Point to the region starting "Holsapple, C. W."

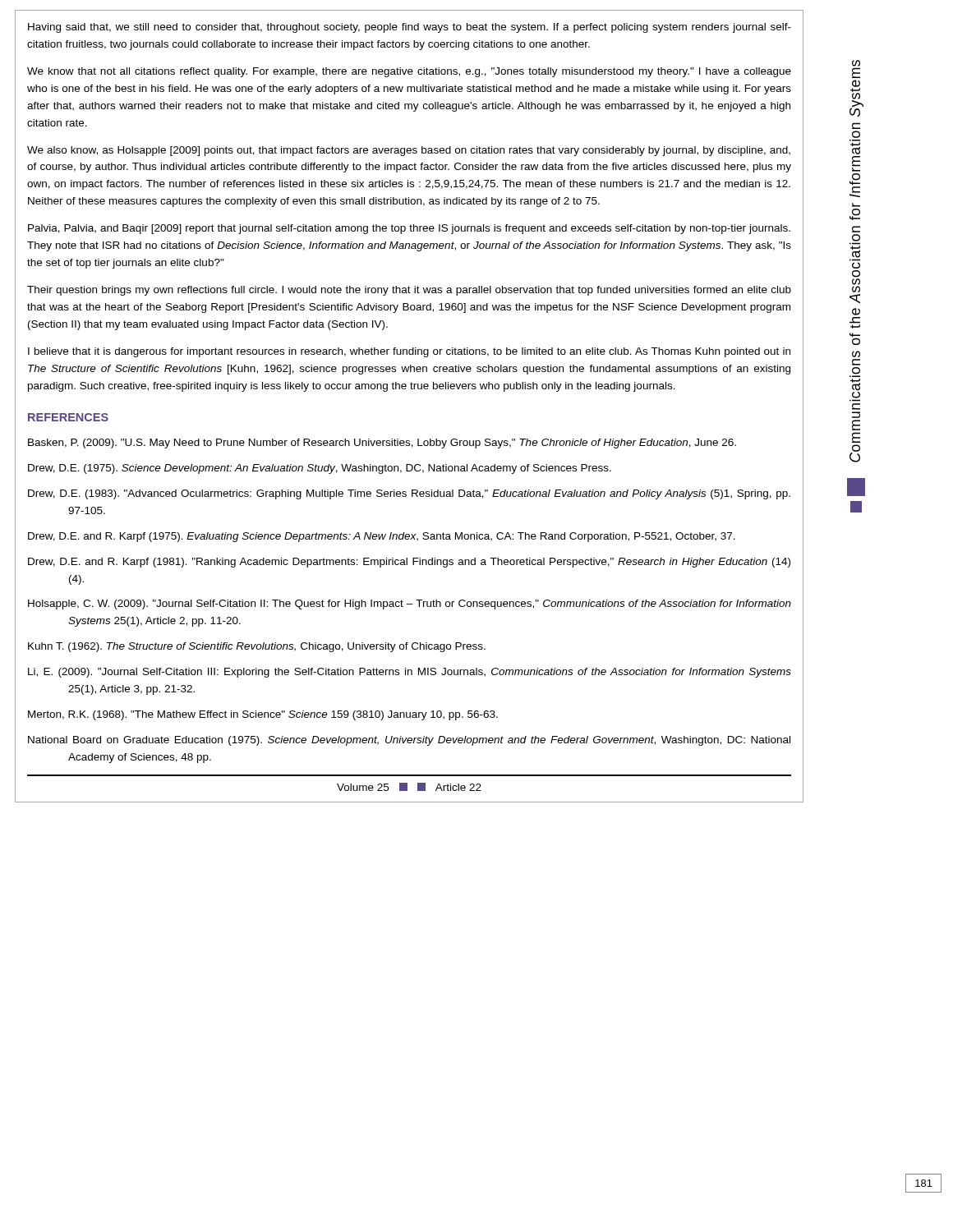pyautogui.click(x=409, y=613)
